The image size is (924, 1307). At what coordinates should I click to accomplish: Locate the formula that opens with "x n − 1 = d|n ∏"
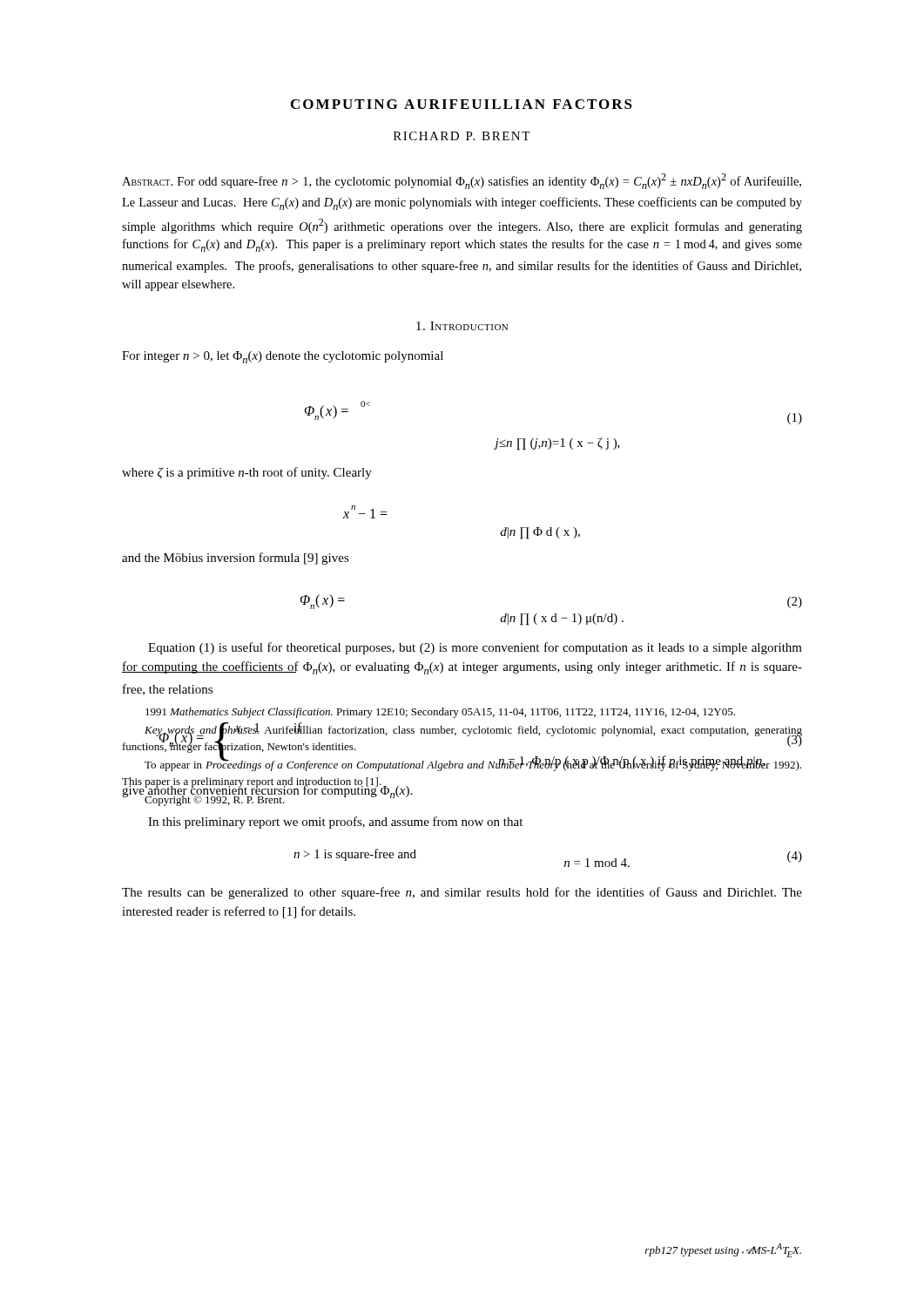[x=365, y=512]
